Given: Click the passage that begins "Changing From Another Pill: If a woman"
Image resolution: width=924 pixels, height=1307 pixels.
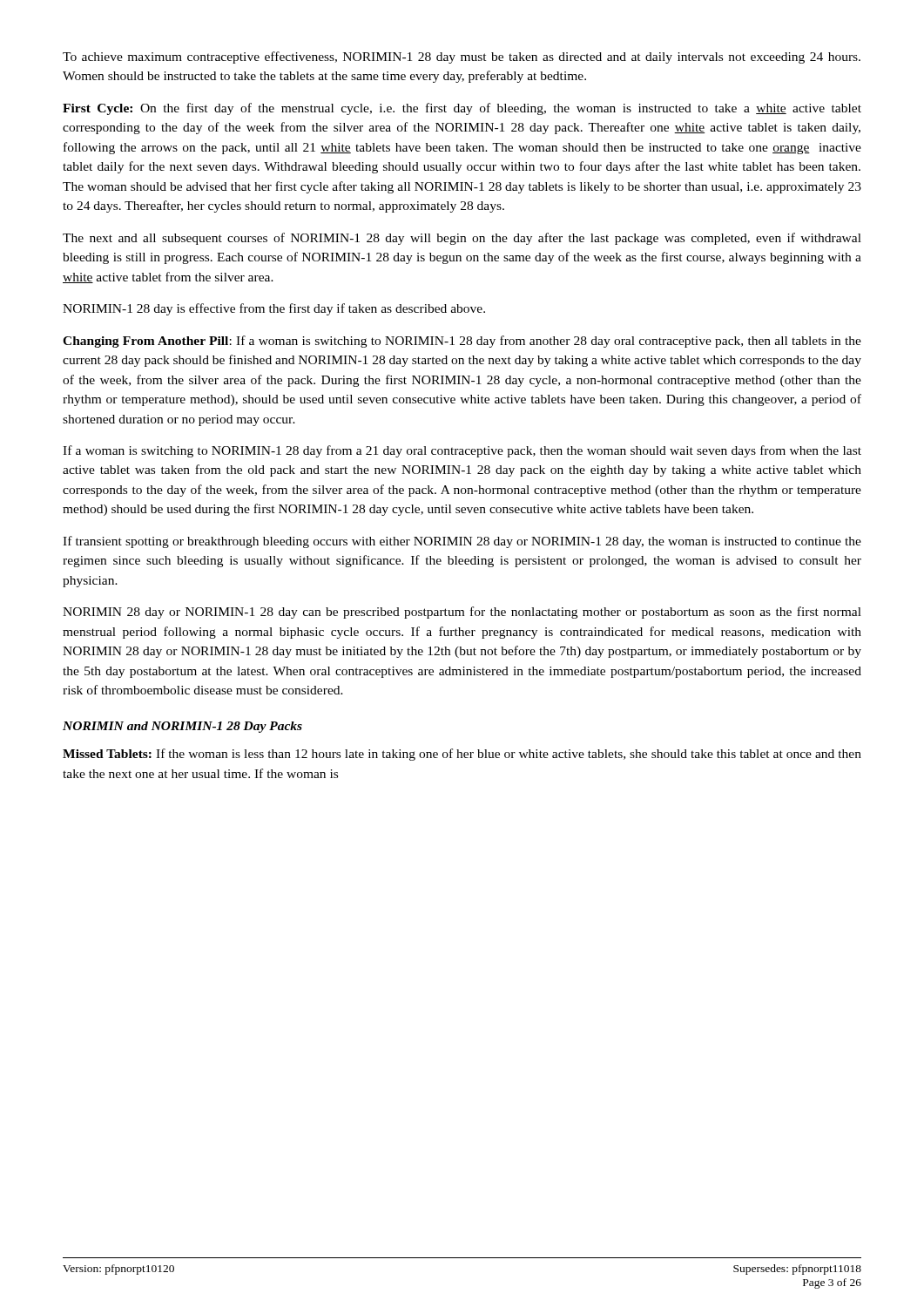Looking at the screenshot, I should click(x=462, y=380).
